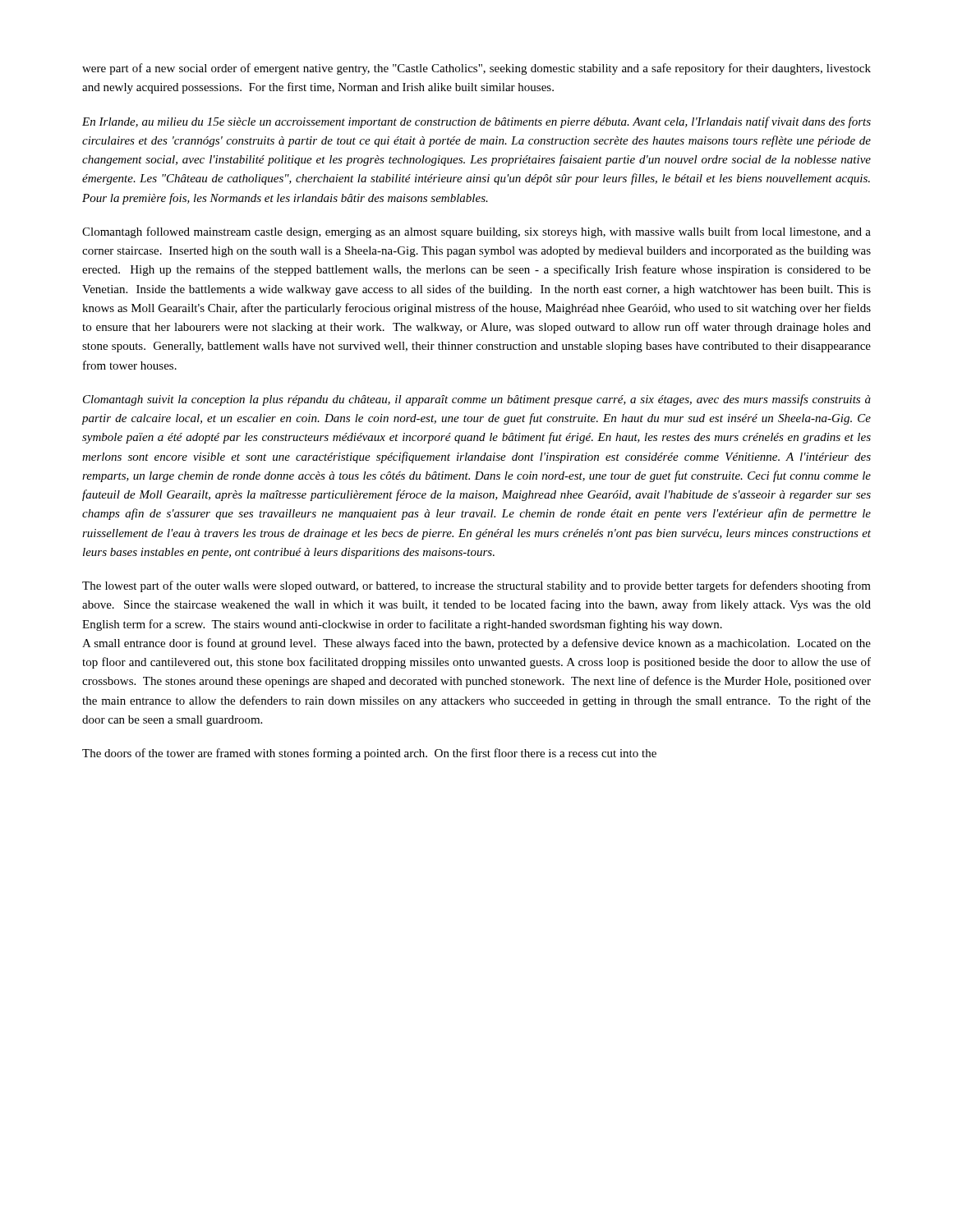The height and width of the screenshot is (1232, 953).
Task: Find the text block starting "The lowest part"
Action: coord(476,652)
